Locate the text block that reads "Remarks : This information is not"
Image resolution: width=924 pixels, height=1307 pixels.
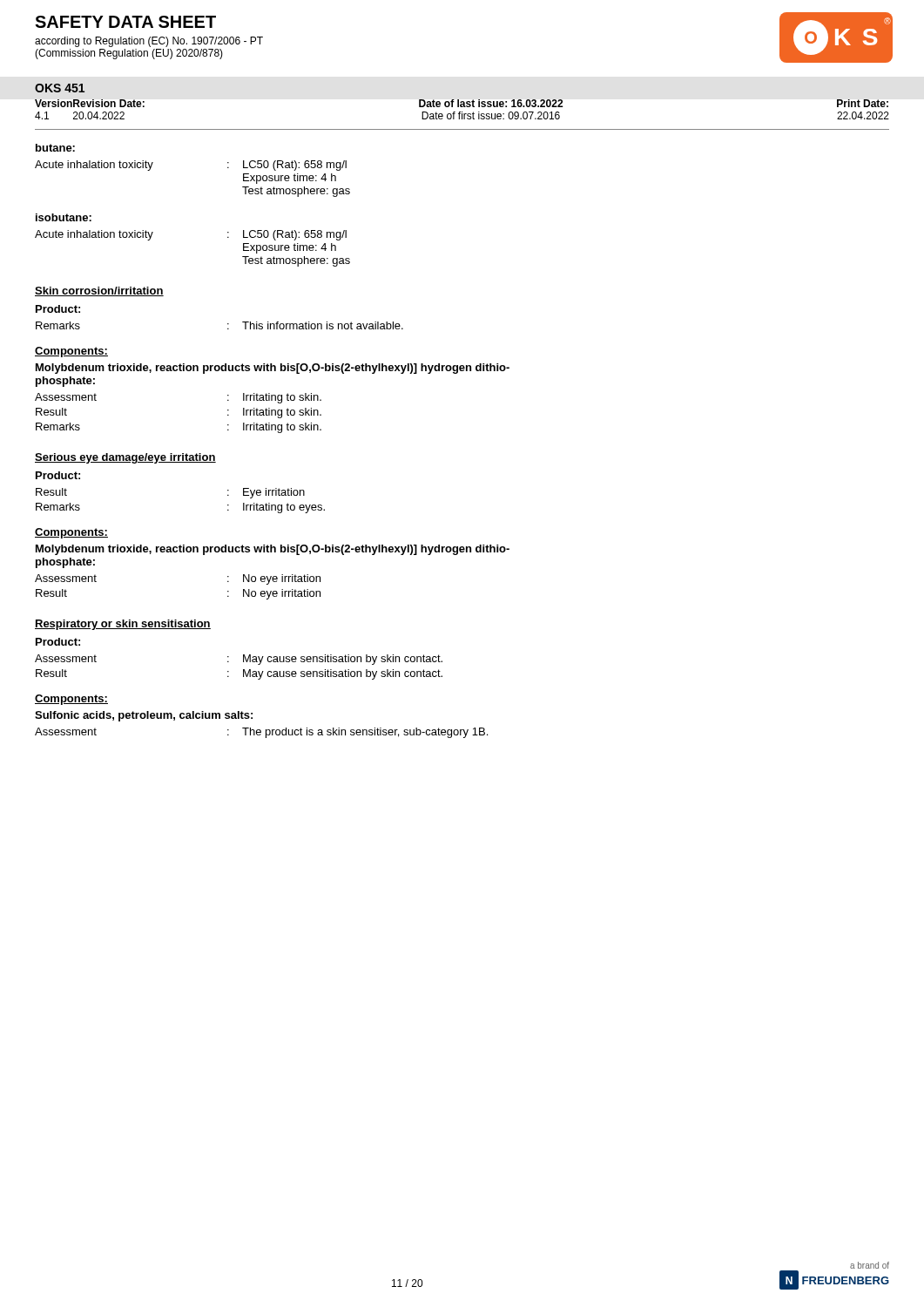(219, 325)
